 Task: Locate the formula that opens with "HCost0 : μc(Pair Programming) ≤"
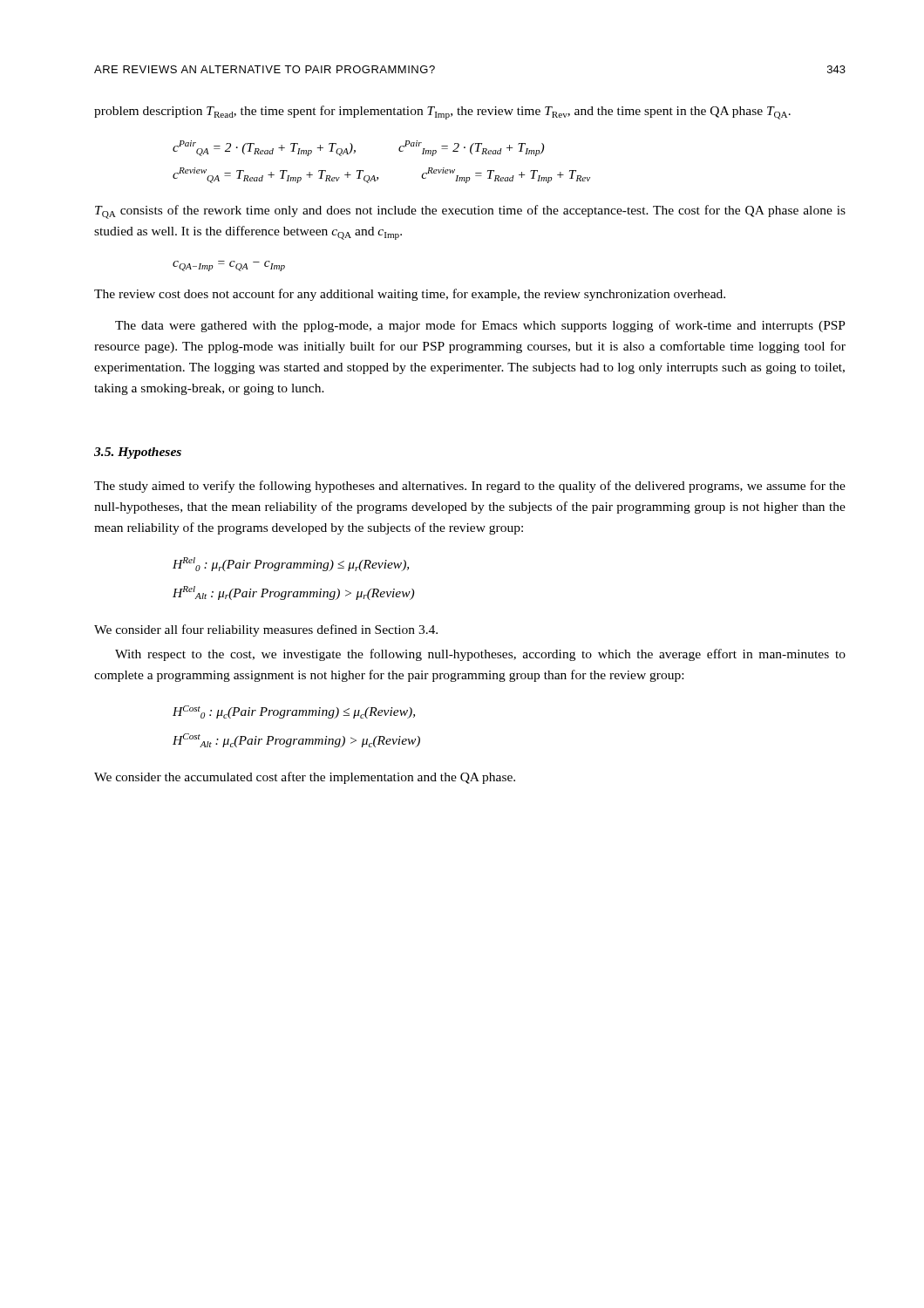[294, 712]
